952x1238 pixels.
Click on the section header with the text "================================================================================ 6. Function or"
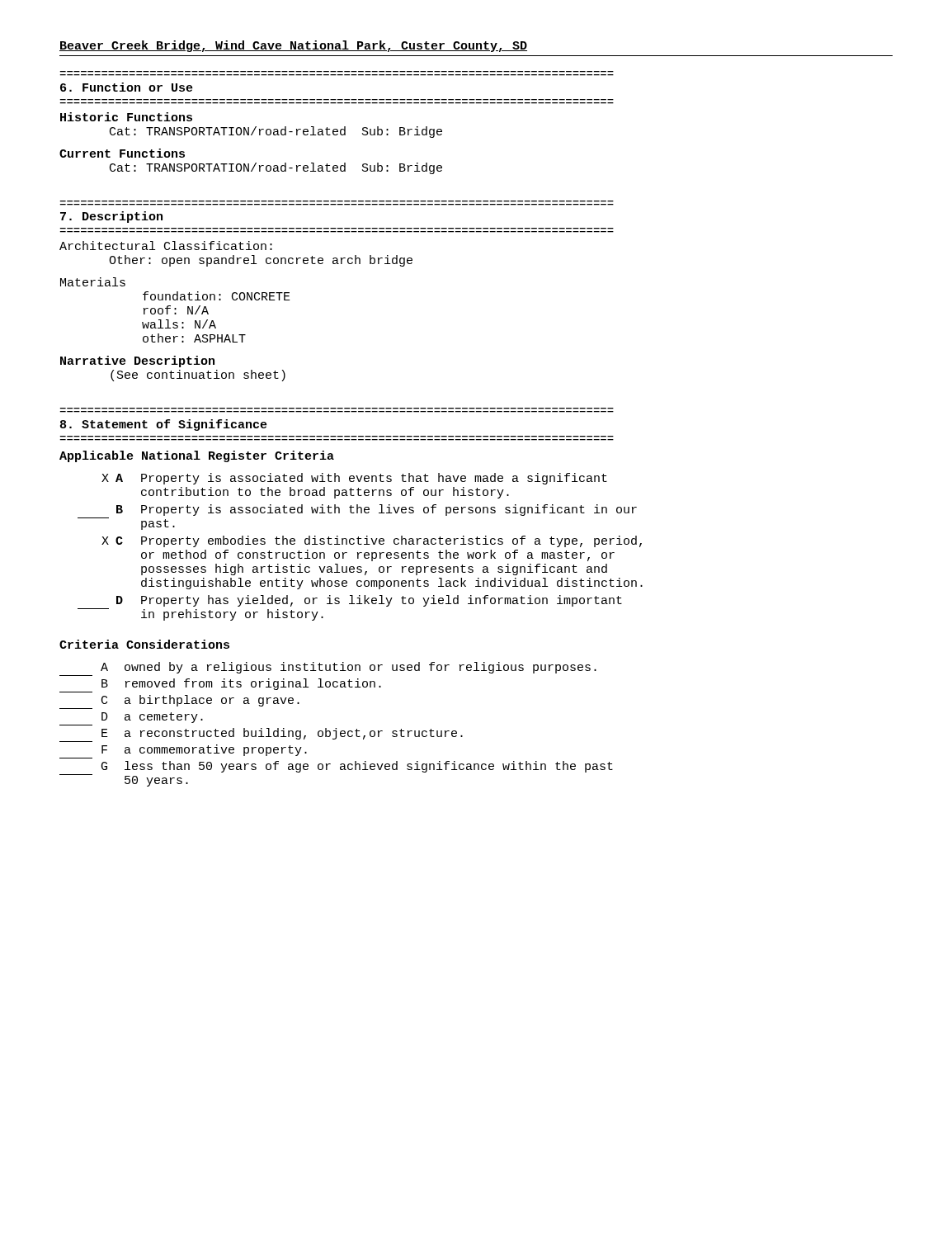coord(476,89)
